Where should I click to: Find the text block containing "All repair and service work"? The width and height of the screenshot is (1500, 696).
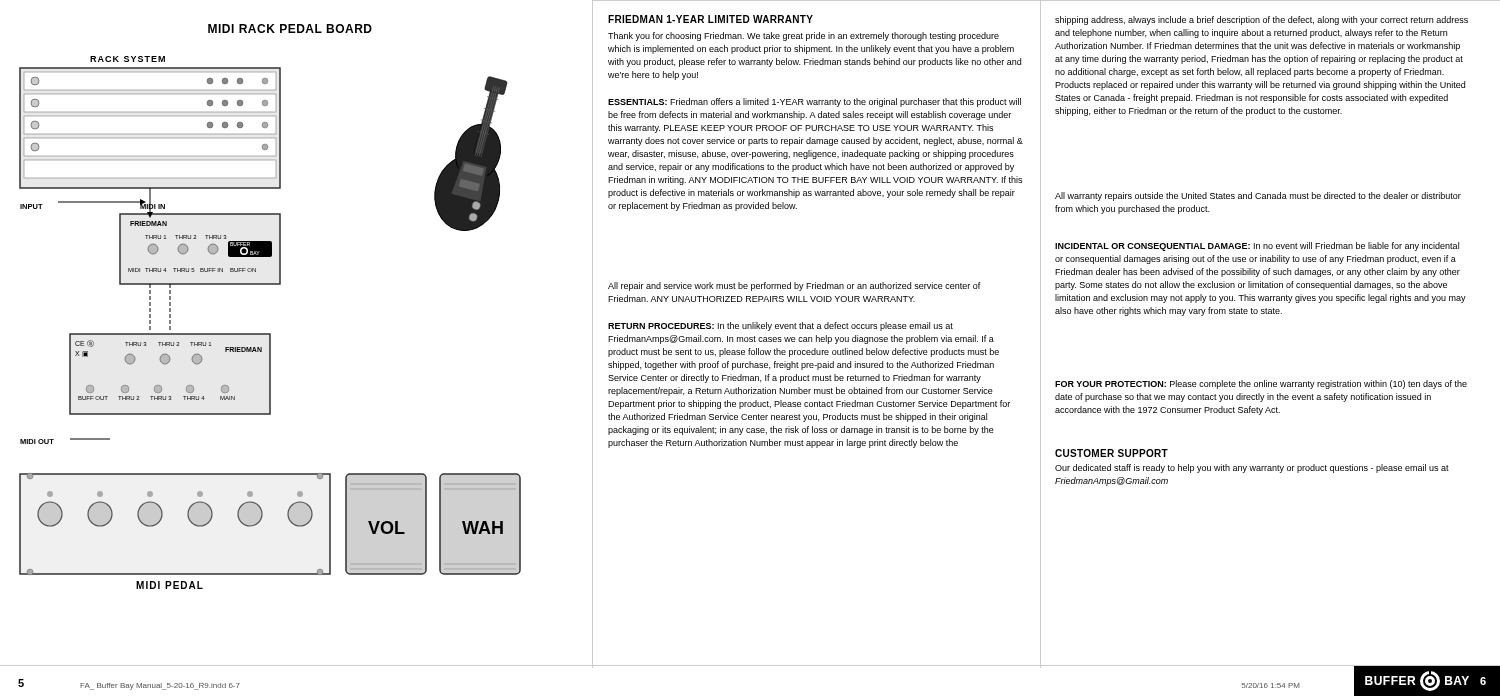point(794,292)
